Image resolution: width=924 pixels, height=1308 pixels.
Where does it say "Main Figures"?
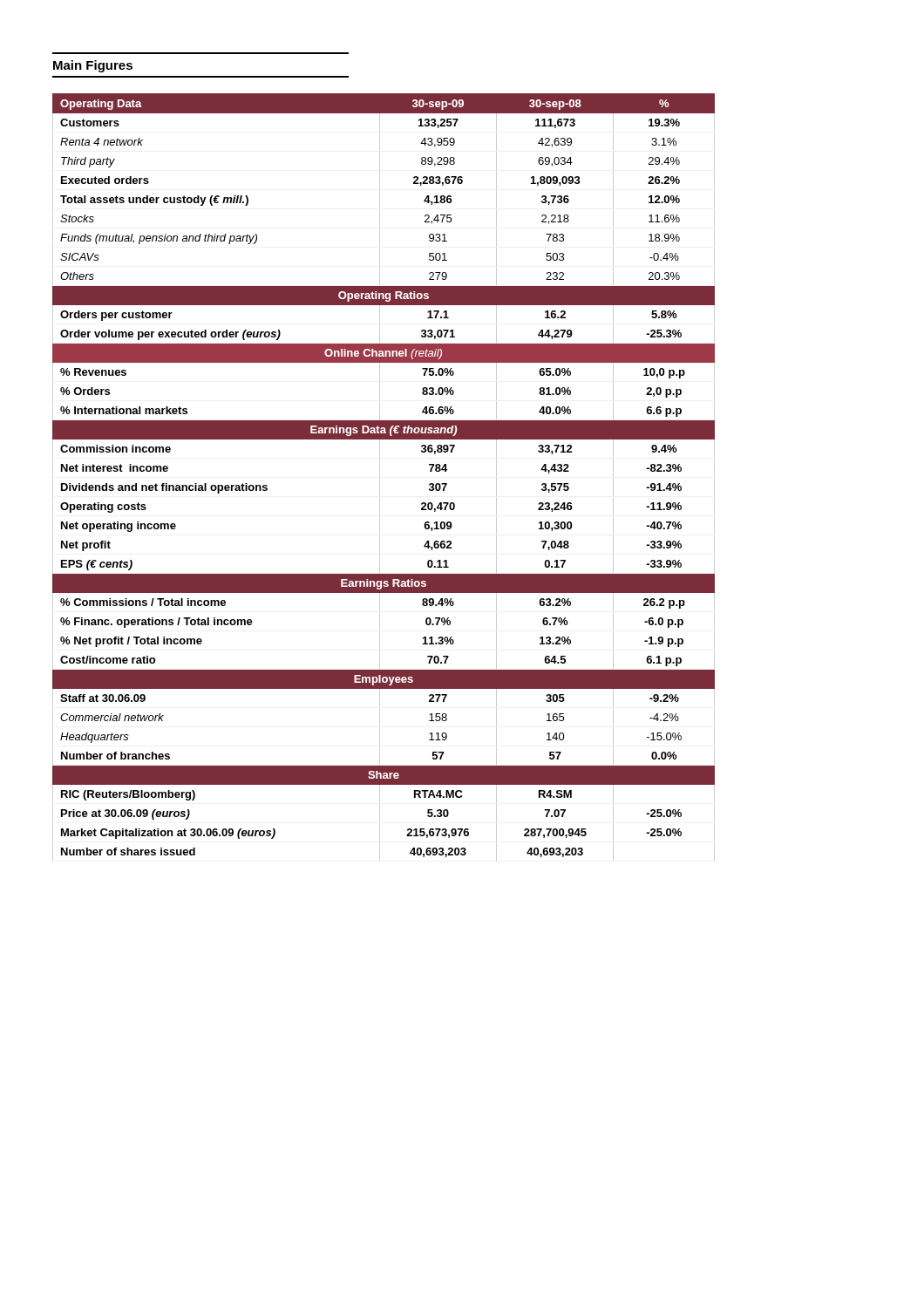[201, 65]
